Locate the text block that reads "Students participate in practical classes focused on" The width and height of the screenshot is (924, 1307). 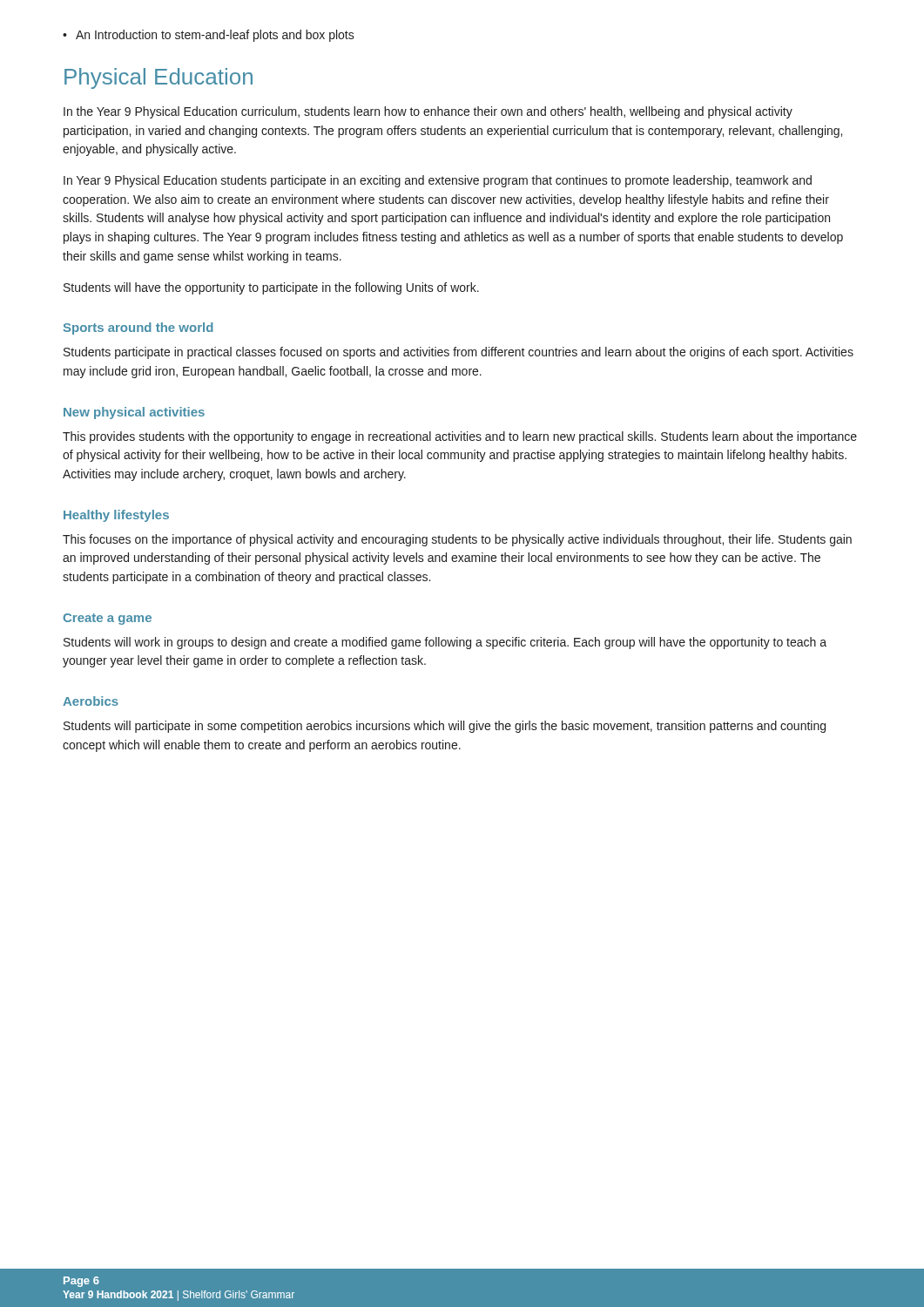(458, 362)
